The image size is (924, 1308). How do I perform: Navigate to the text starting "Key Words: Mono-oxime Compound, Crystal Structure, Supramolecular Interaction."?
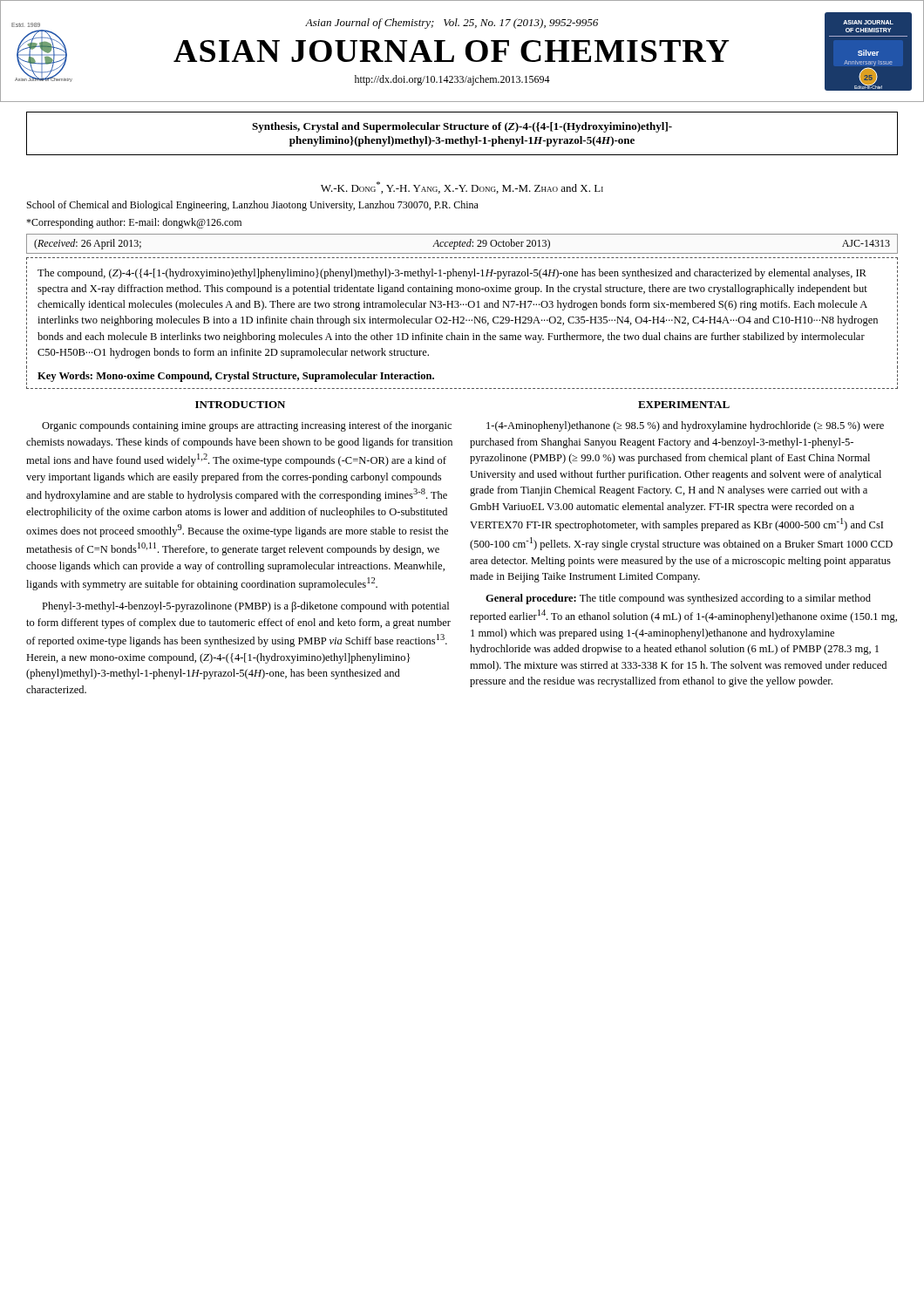[236, 376]
